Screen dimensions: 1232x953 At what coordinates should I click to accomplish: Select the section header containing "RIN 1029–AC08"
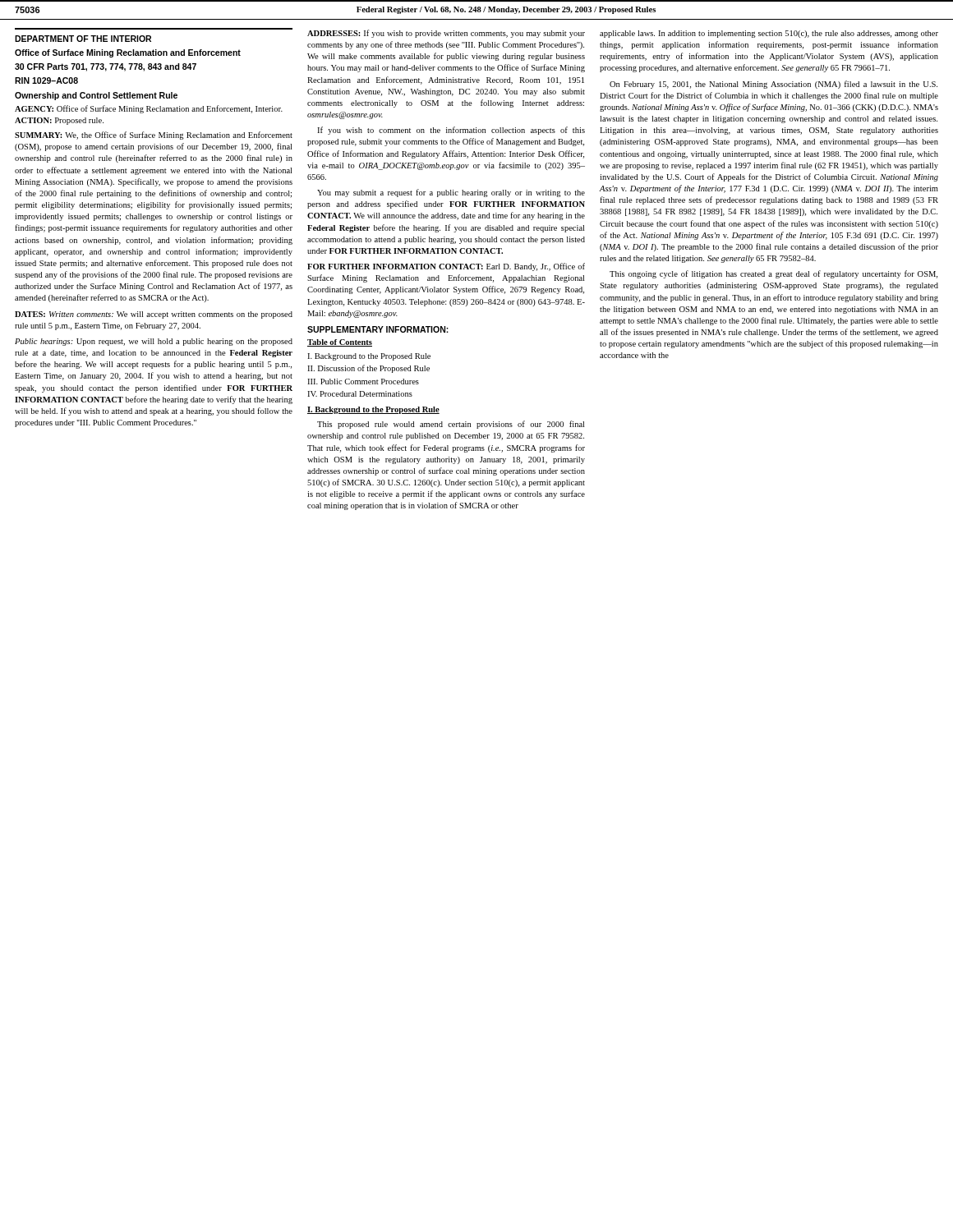point(46,81)
